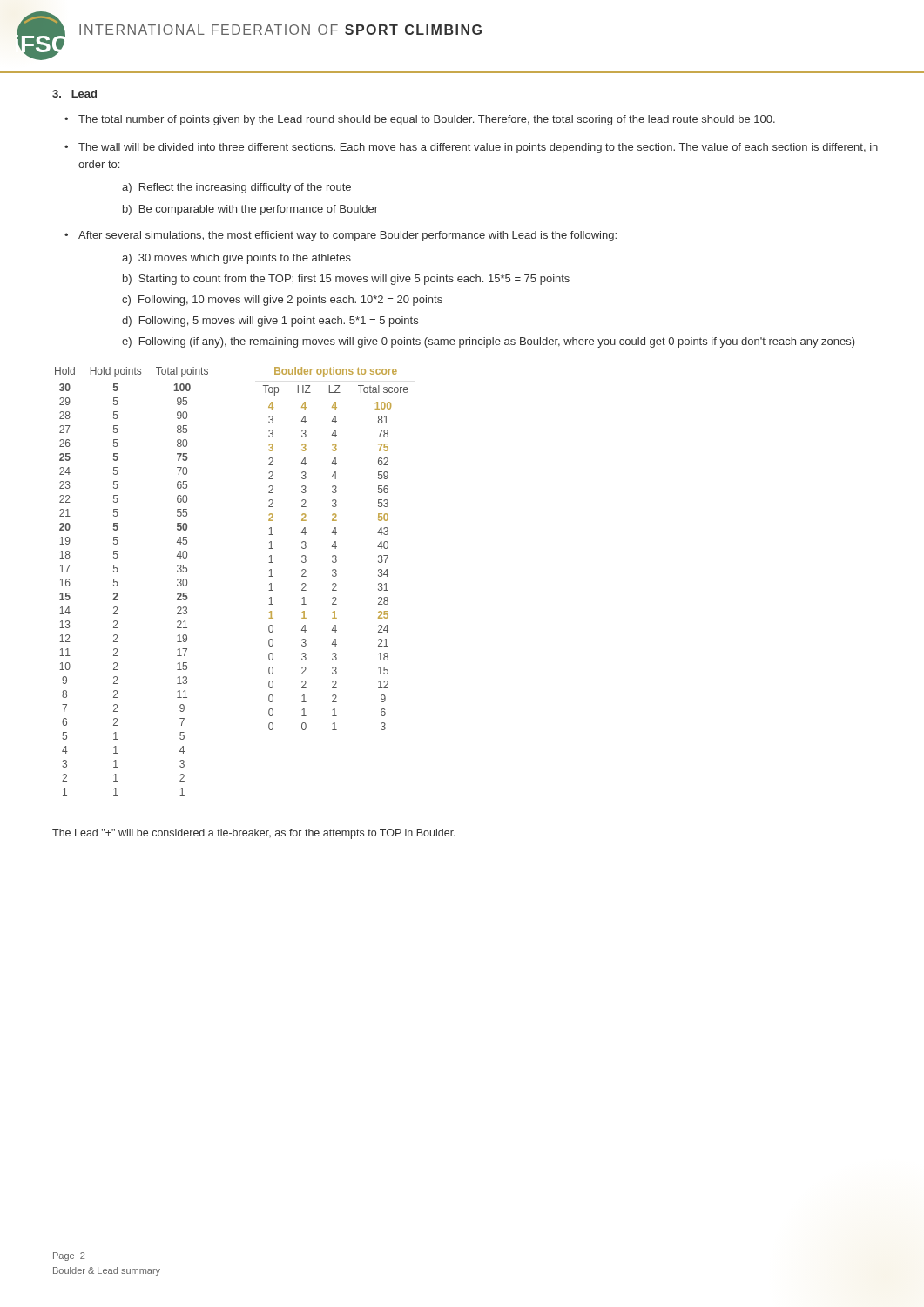Find the list item that reads "• The wall will be divided into three"
Screen dimensions: 1307x924
tap(478, 155)
